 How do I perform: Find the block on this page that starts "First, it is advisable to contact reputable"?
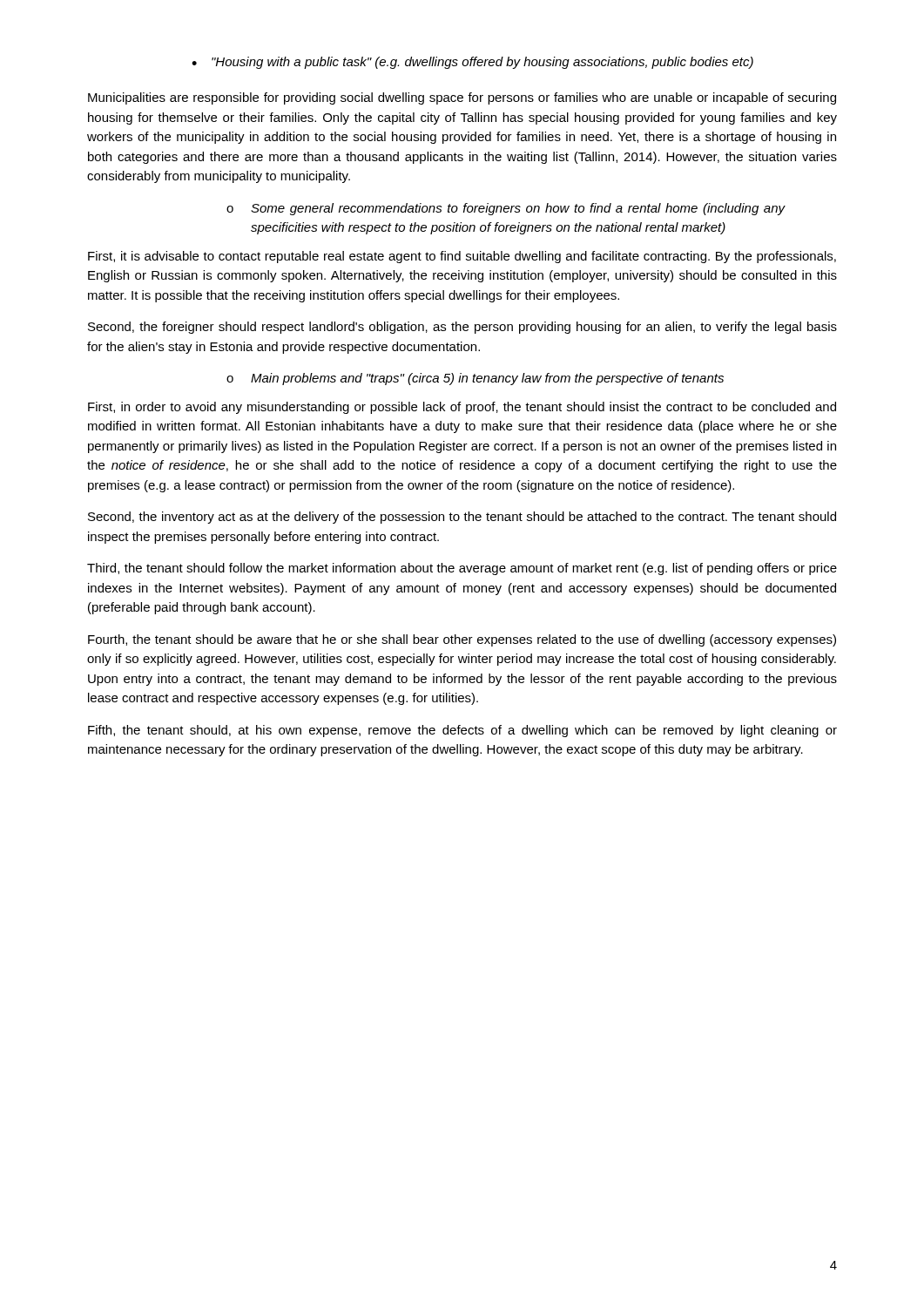[x=462, y=275]
